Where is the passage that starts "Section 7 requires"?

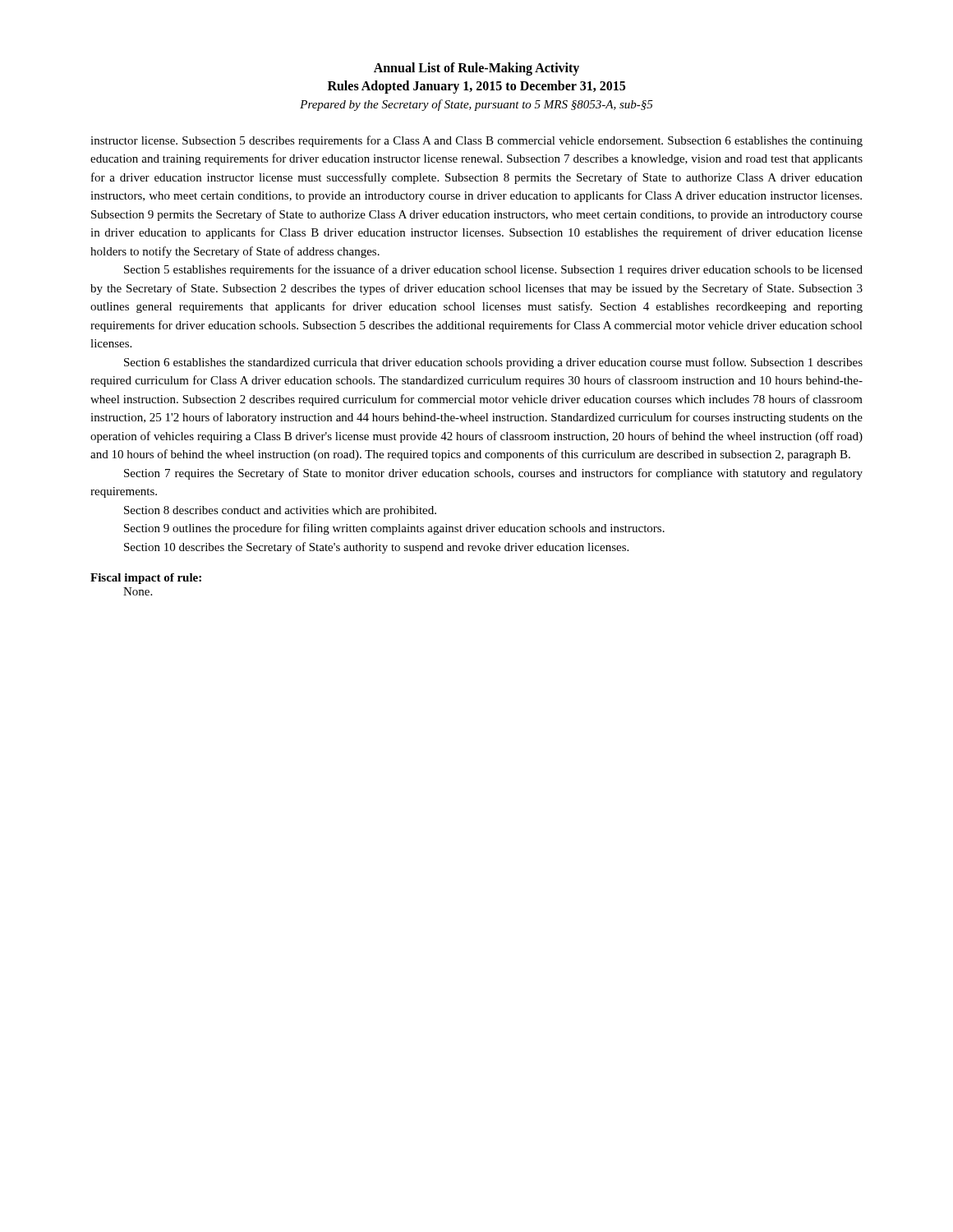pyautogui.click(x=476, y=482)
